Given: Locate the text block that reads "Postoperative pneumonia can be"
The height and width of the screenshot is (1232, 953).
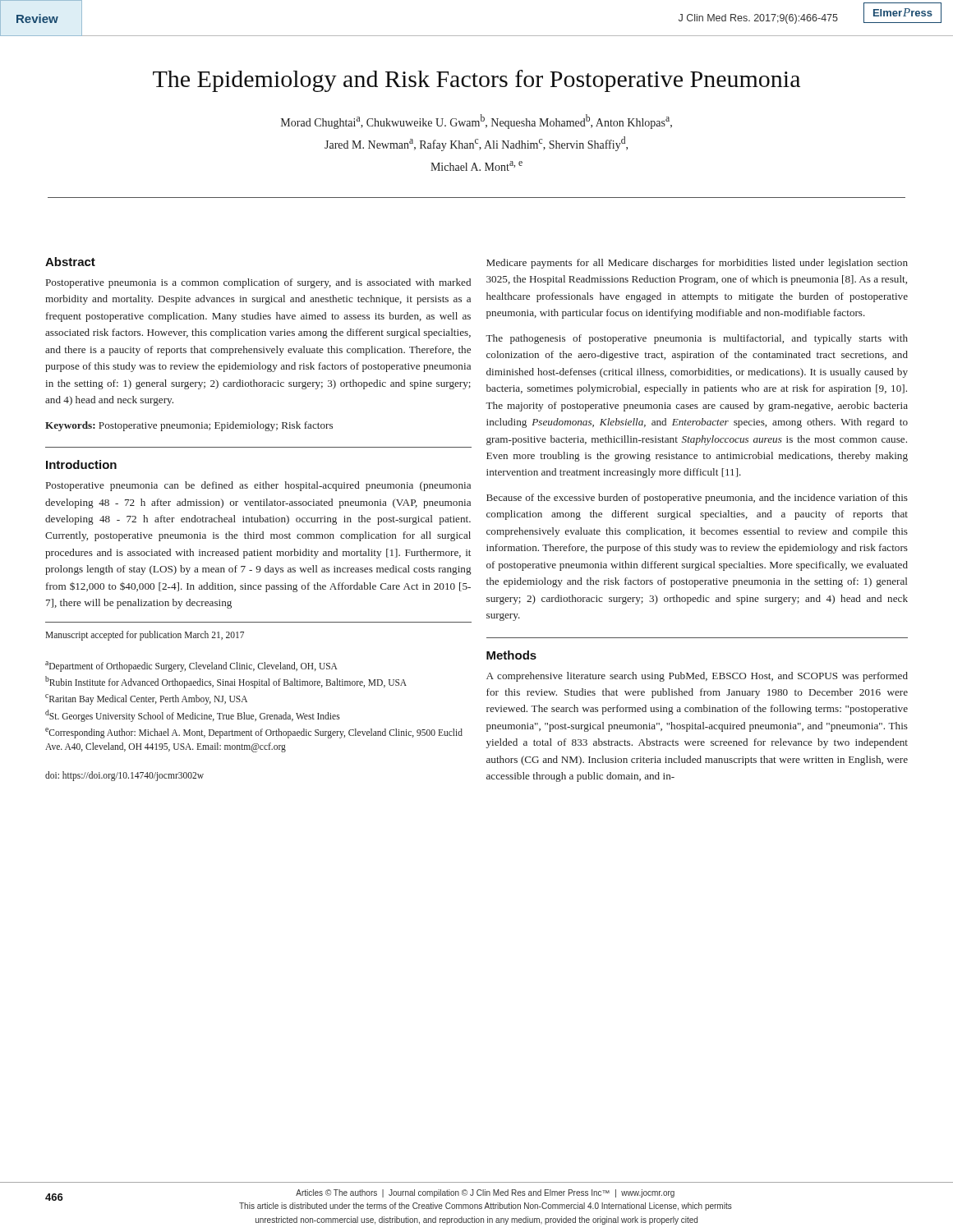Looking at the screenshot, I should coord(258,544).
